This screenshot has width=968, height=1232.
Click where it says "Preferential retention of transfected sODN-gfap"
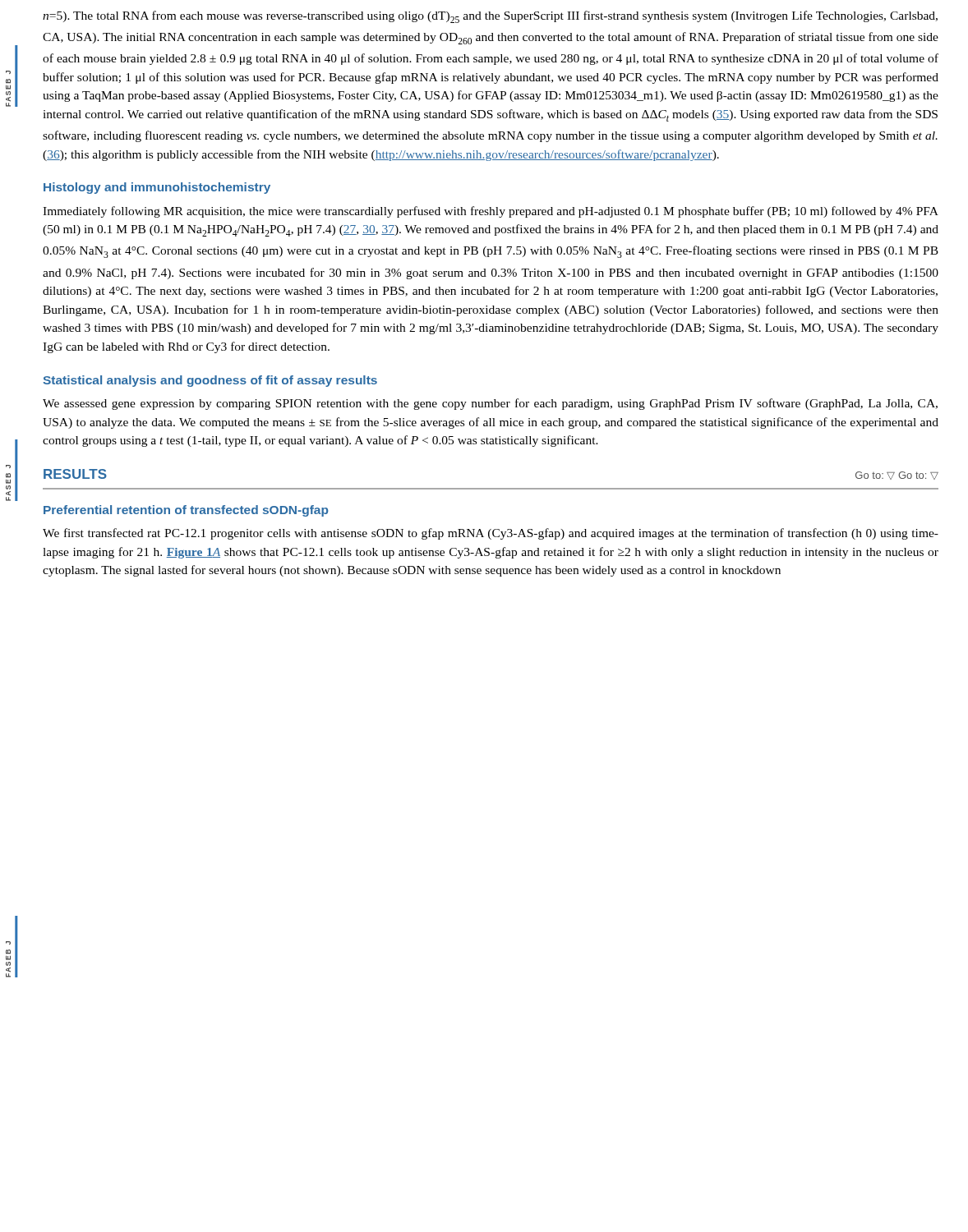click(x=186, y=509)
